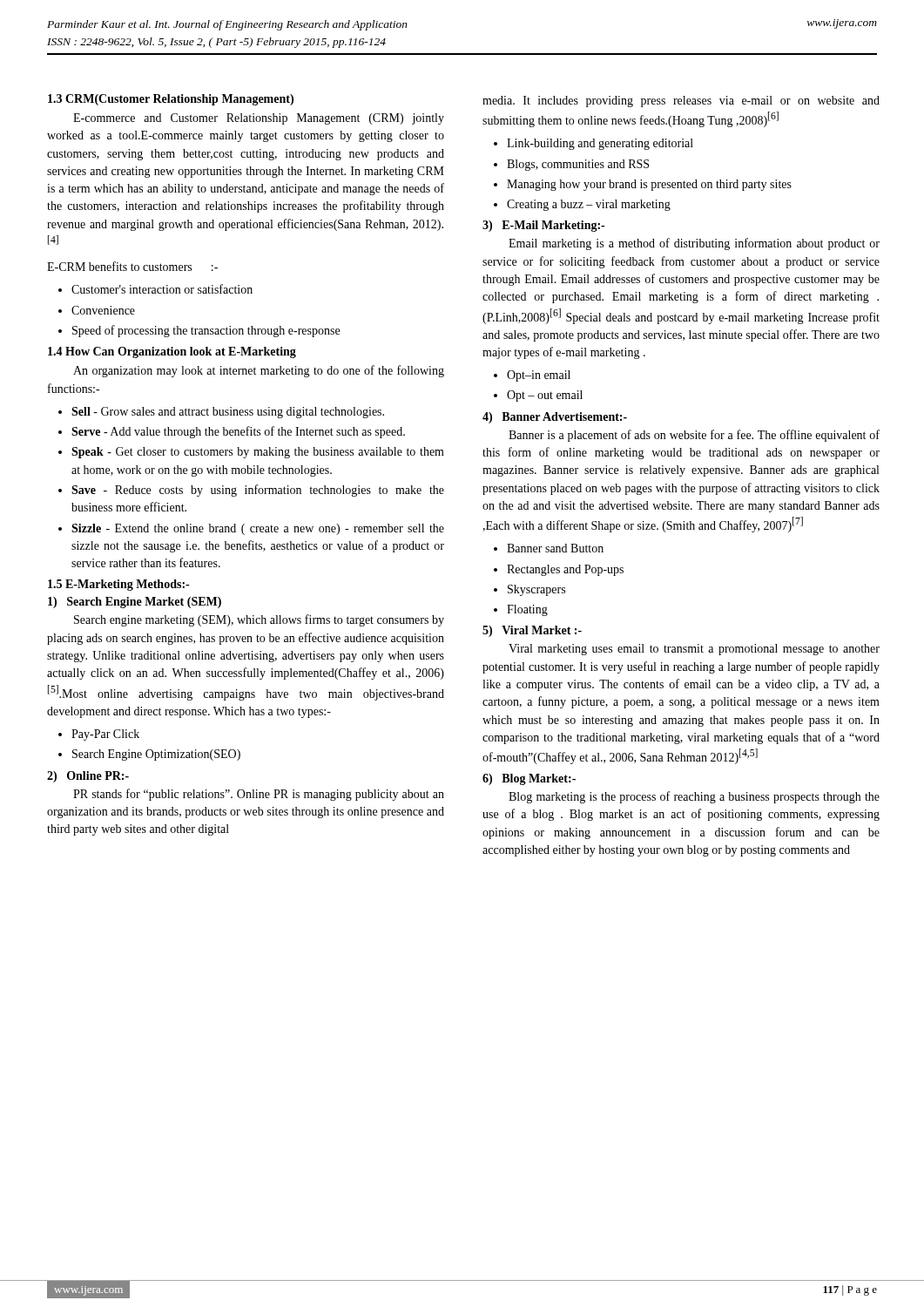
Task: Find the region starting "Managing how your brand is presented"
Action: (x=649, y=184)
